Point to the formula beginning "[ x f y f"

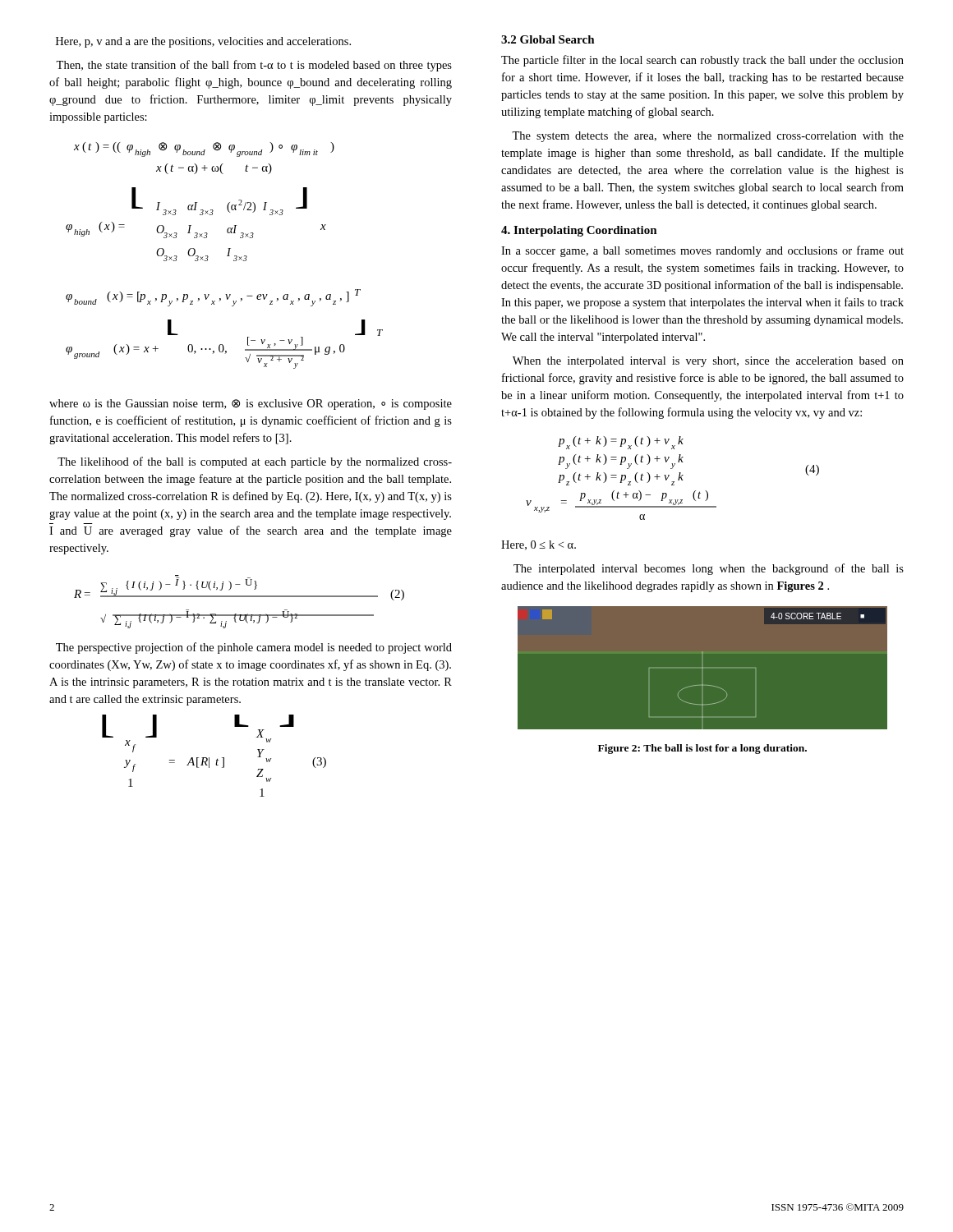[x=238, y=760]
